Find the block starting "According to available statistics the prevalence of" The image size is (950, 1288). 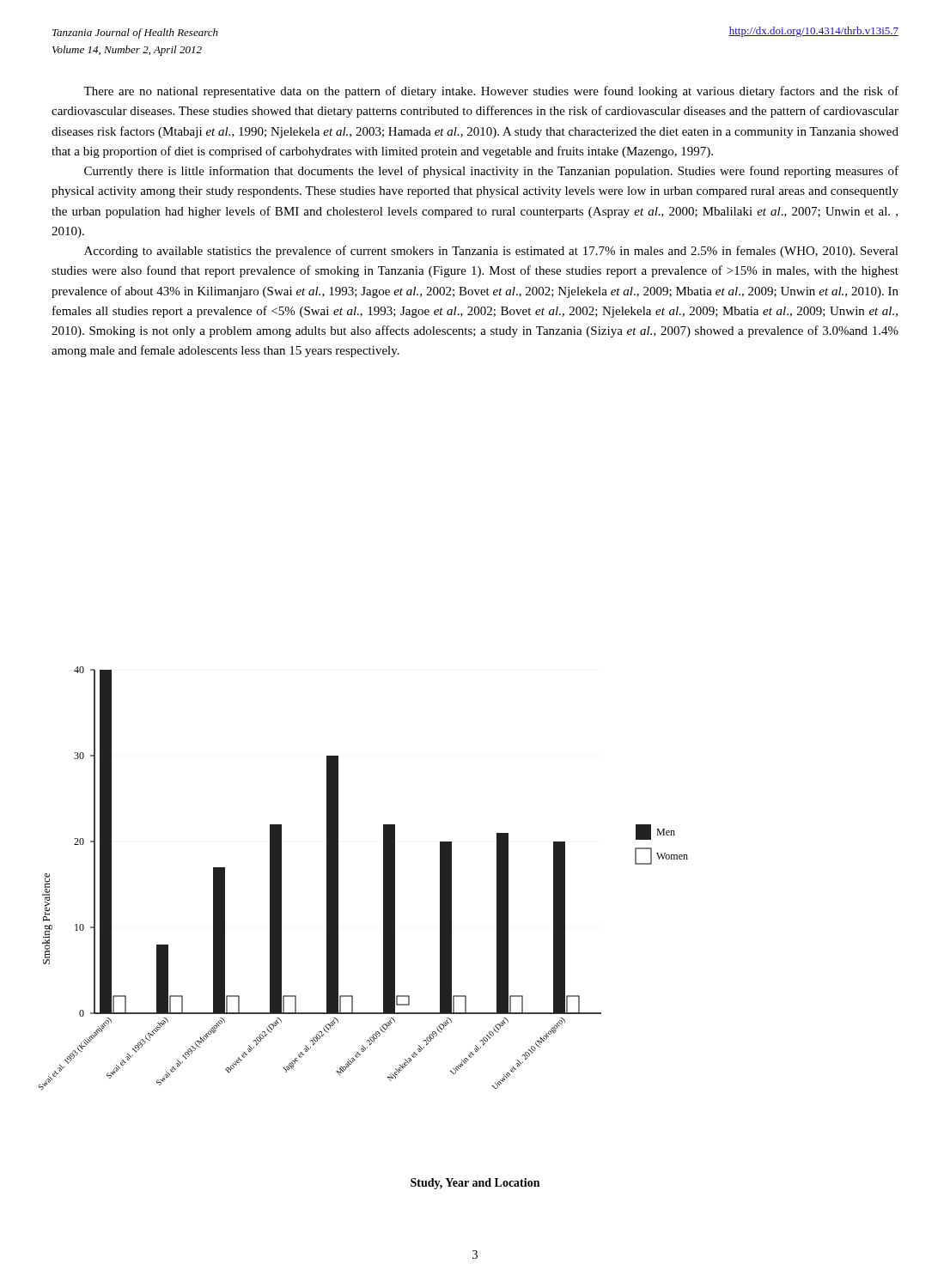(475, 301)
